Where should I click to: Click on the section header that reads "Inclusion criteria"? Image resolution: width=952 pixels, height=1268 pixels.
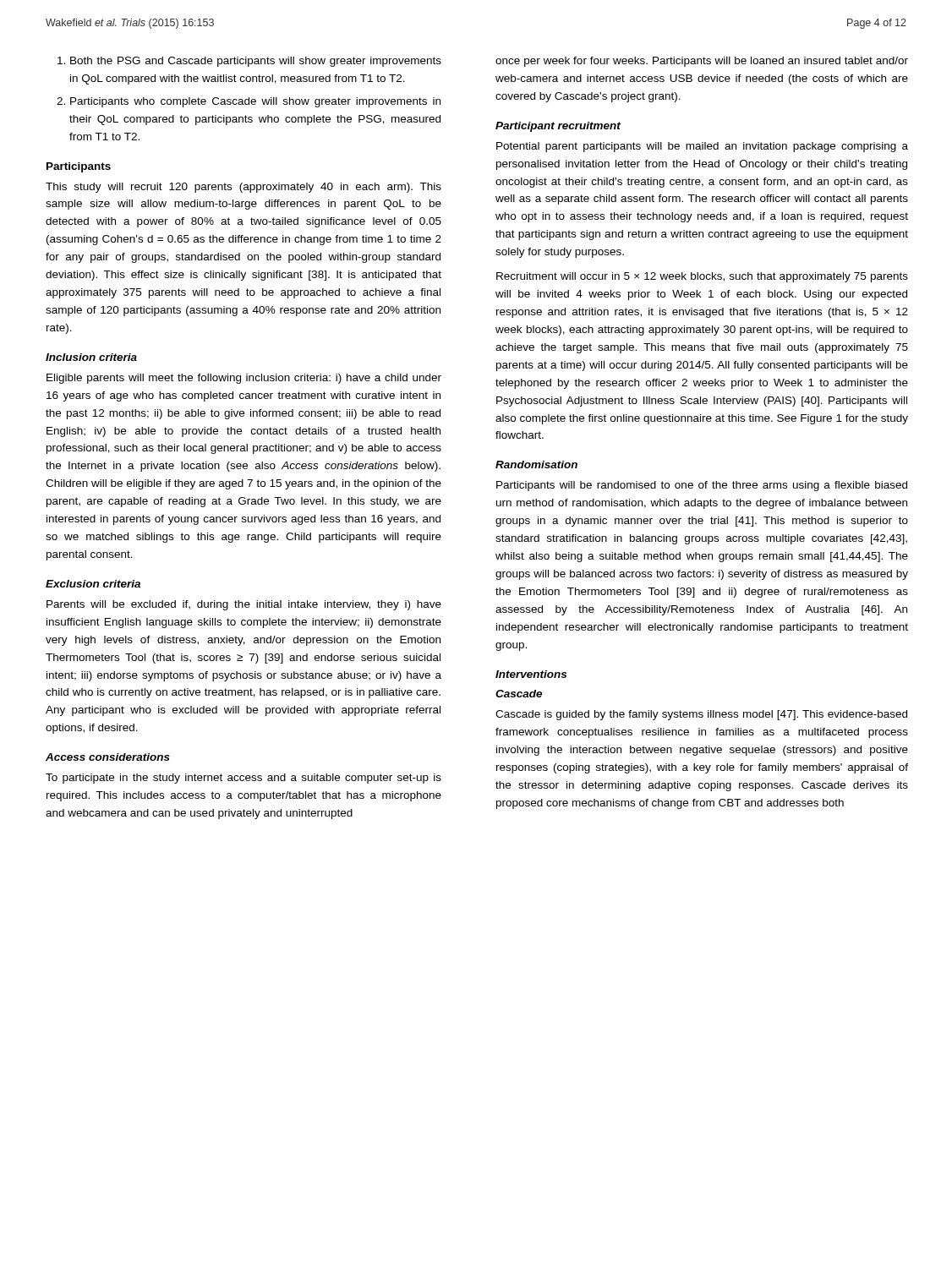click(91, 357)
